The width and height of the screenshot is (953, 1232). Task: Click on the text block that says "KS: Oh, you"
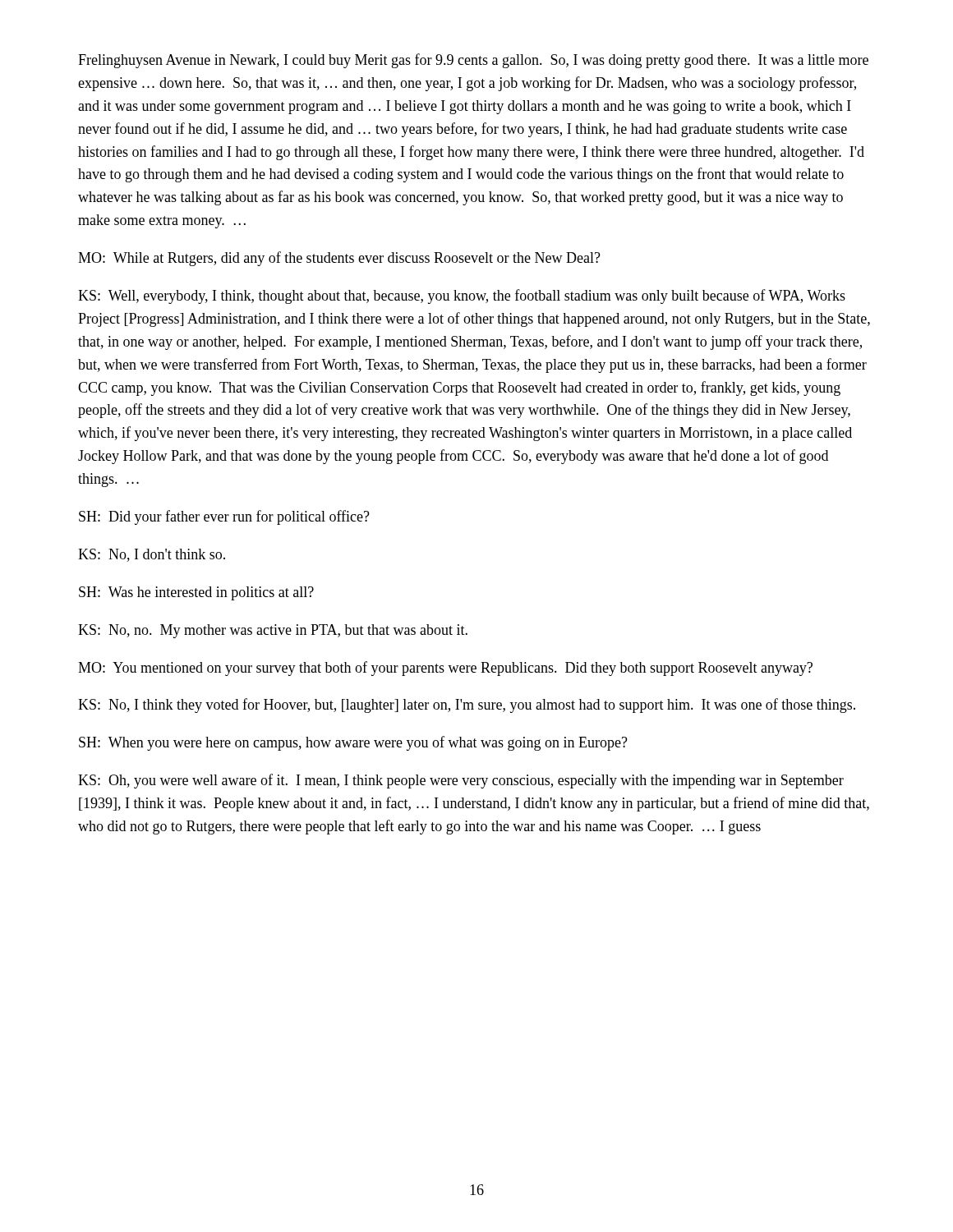point(474,803)
